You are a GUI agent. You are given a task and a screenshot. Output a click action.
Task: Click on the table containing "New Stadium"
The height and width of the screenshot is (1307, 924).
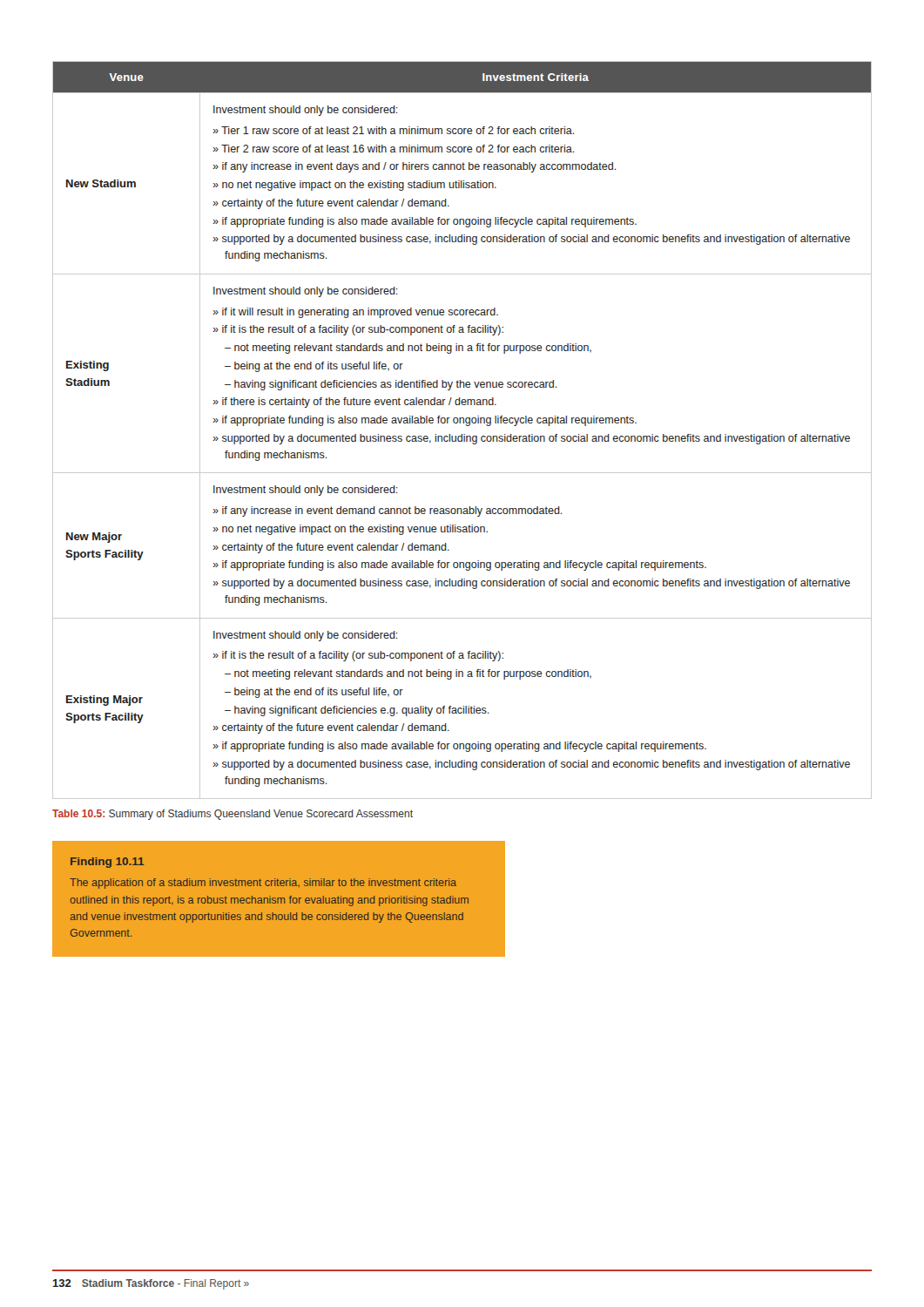click(462, 430)
